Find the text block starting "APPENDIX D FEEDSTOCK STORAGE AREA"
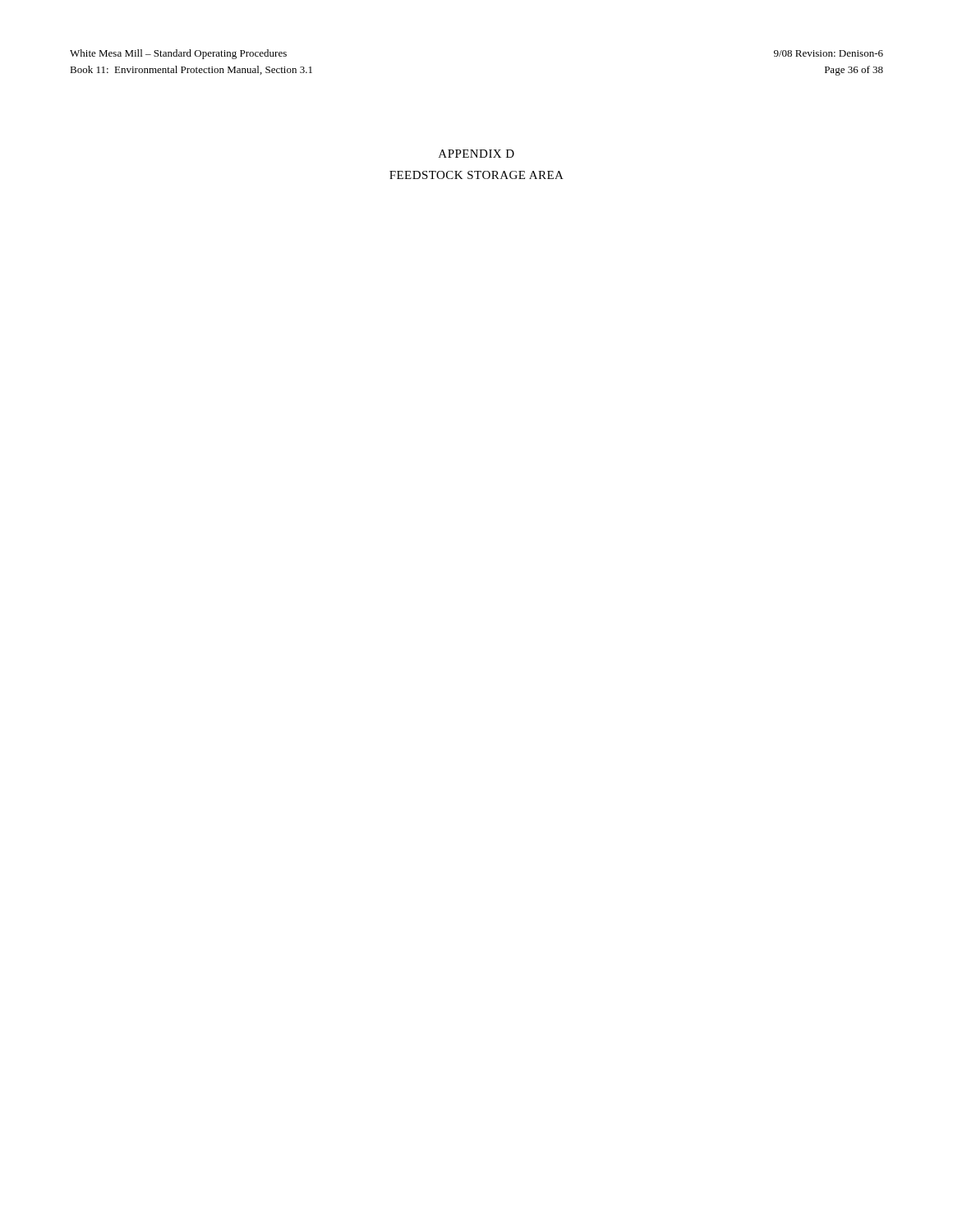The height and width of the screenshot is (1232, 953). pos(476,164)
